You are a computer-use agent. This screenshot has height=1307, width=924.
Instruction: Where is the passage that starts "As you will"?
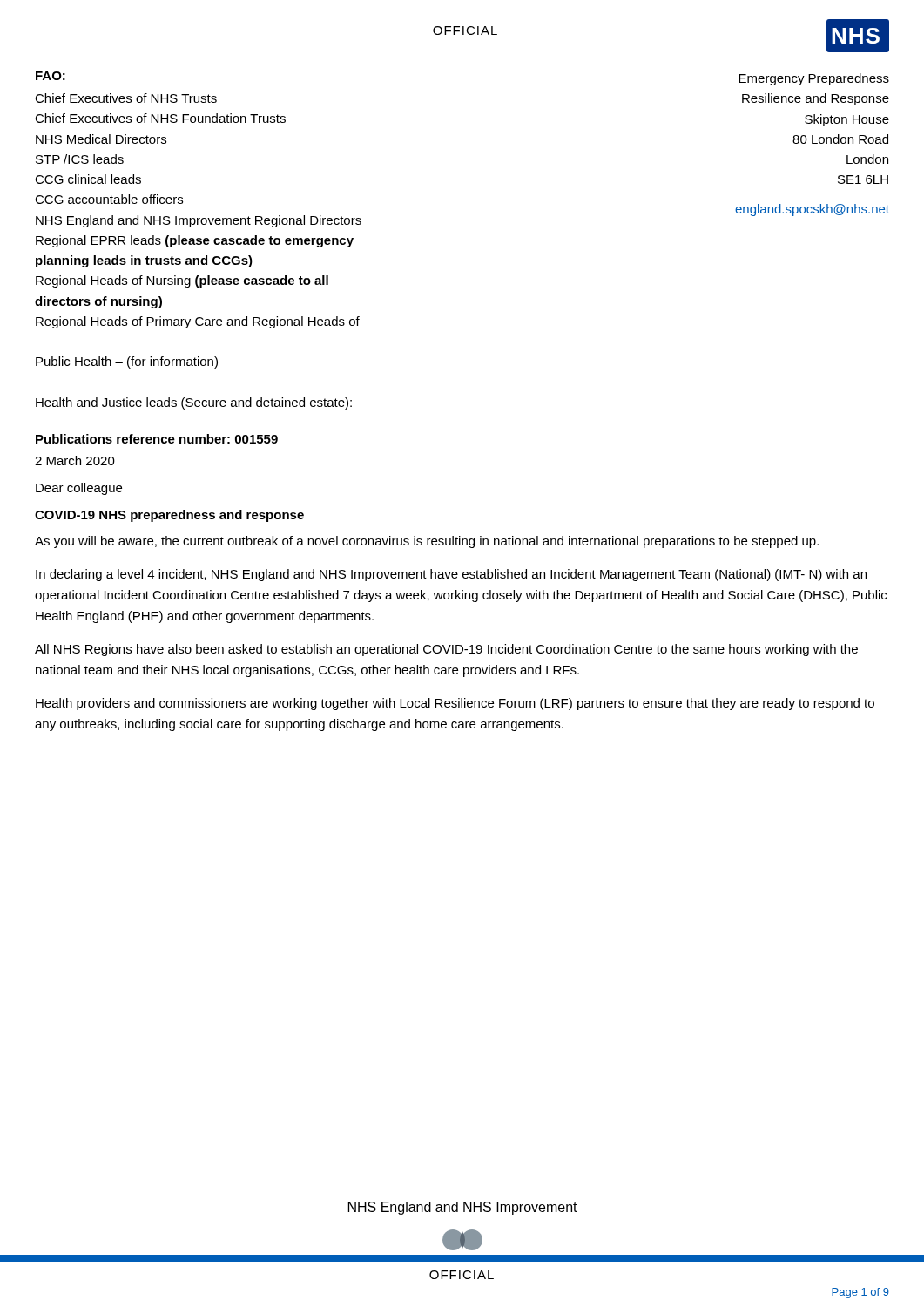pos(427,541)
